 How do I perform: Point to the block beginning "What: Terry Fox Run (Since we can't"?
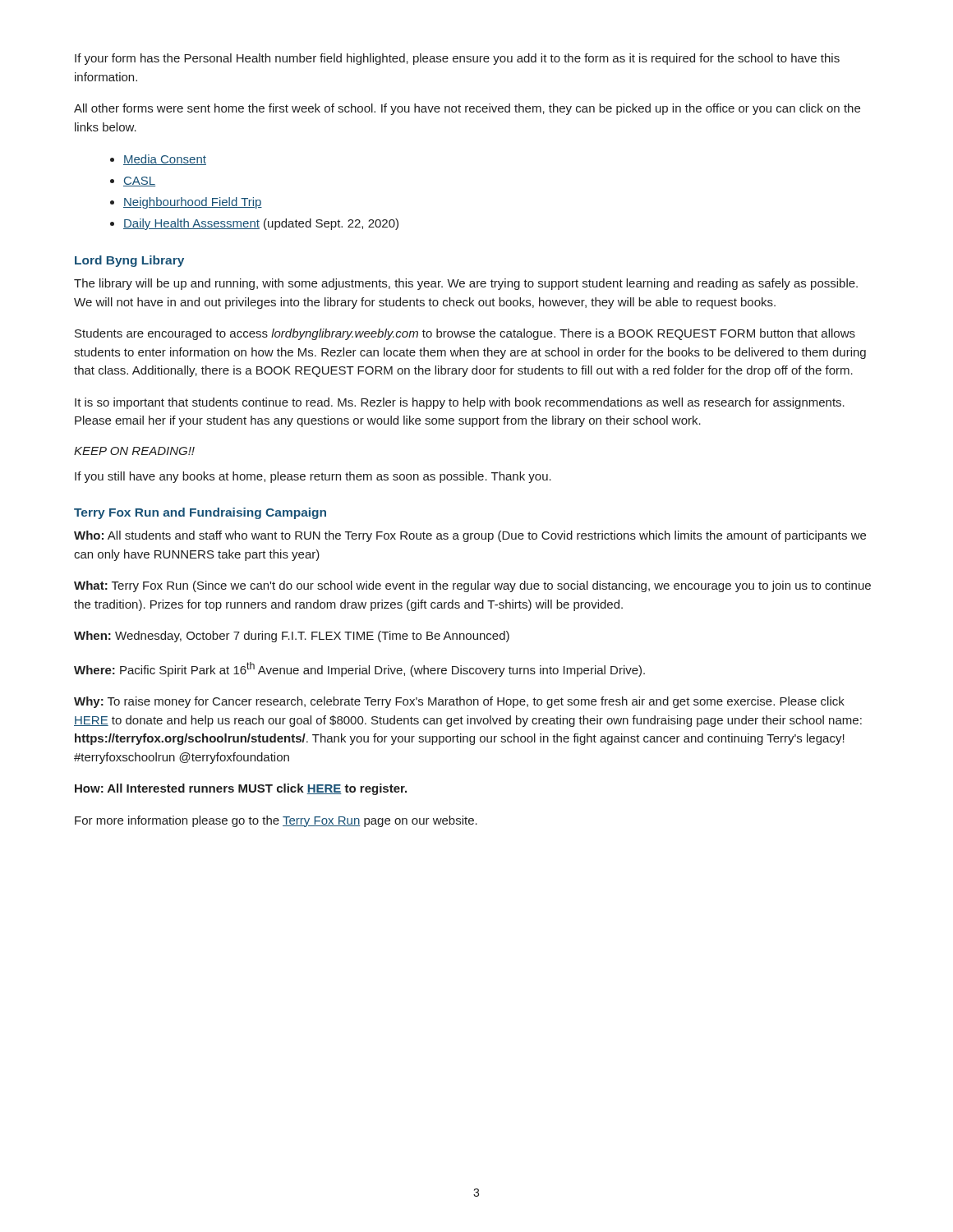click(473, 594)
